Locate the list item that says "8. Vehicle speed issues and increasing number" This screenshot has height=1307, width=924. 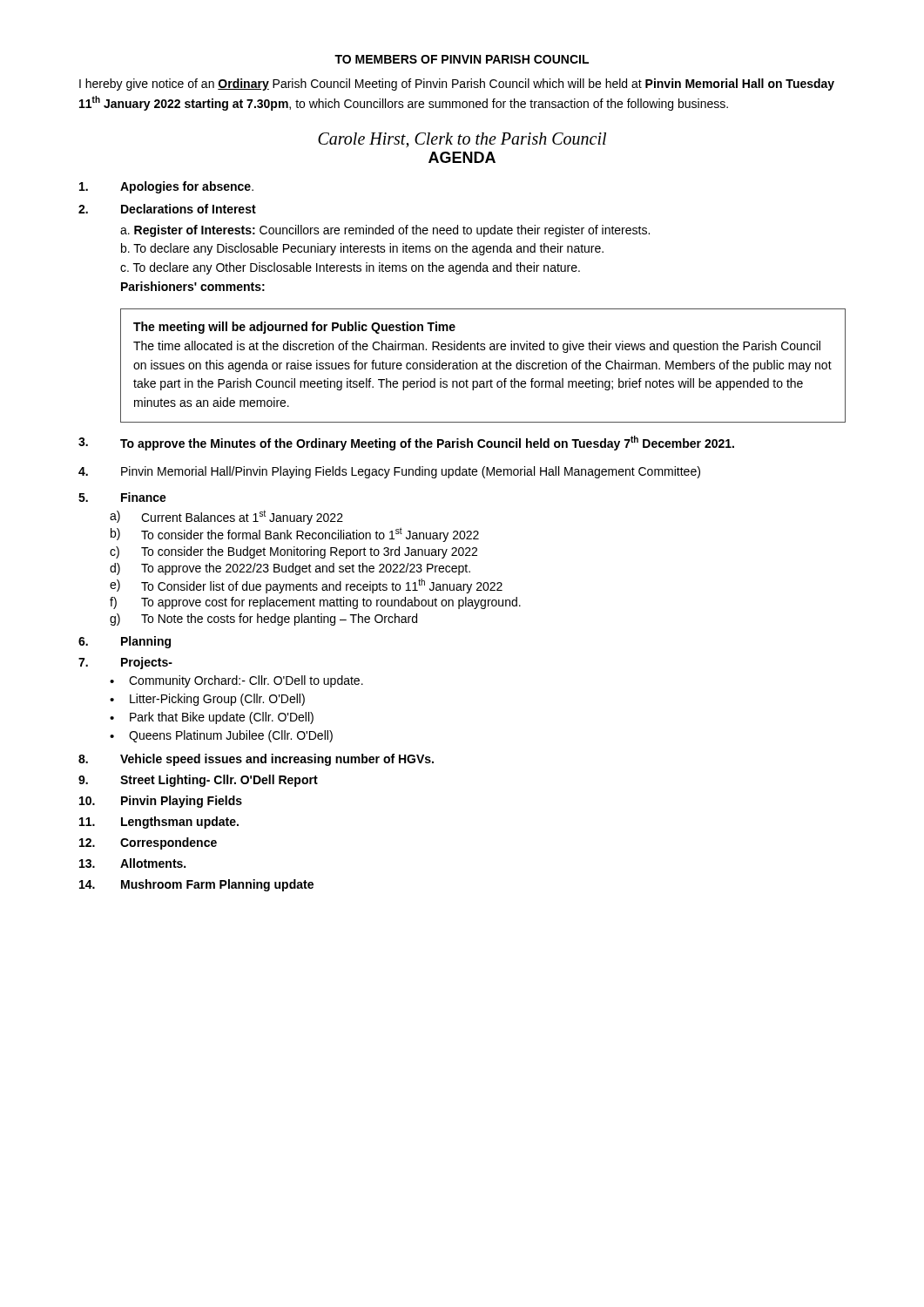[256, 760]
